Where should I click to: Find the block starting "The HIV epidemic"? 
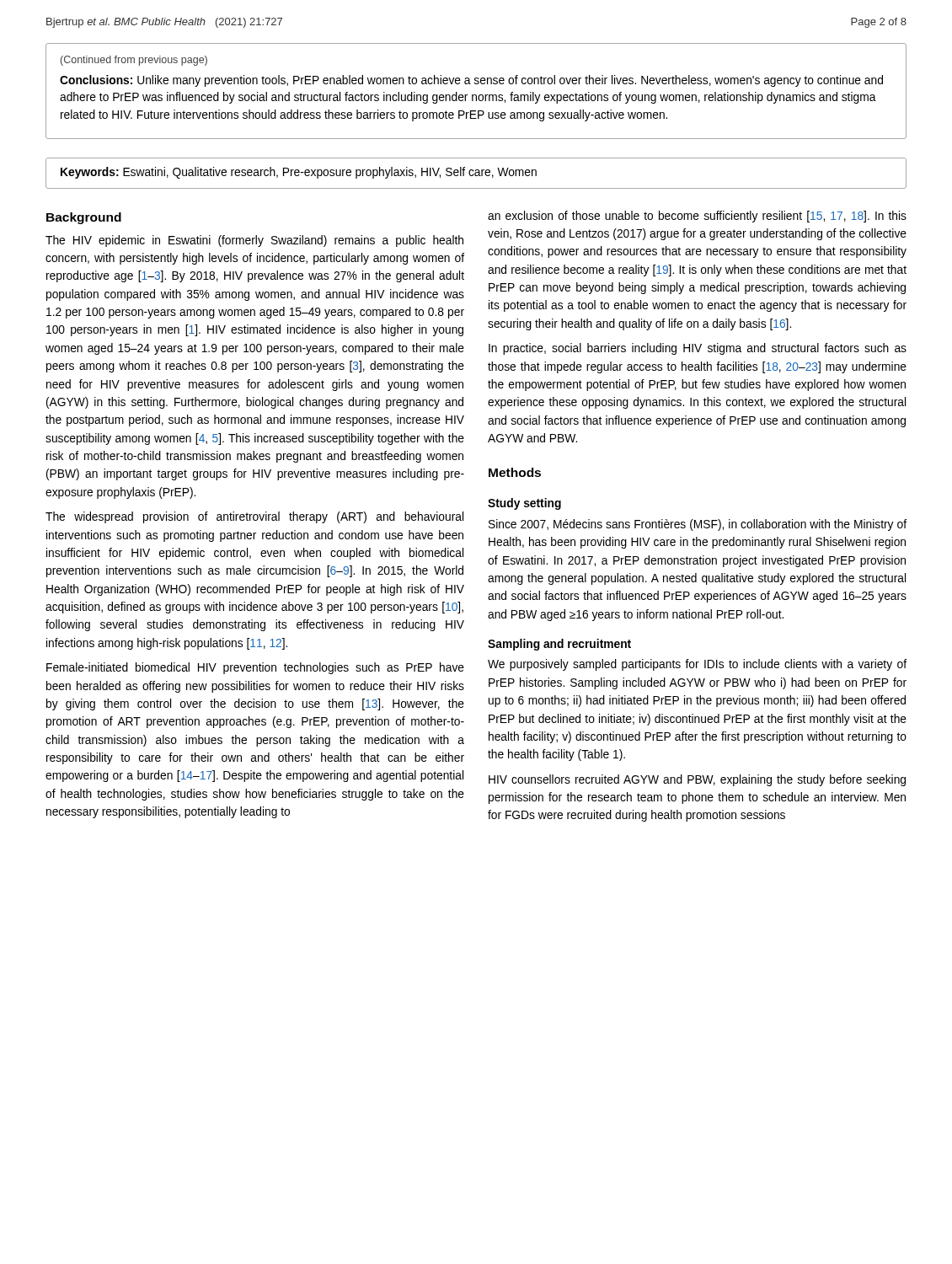(255, 526)
